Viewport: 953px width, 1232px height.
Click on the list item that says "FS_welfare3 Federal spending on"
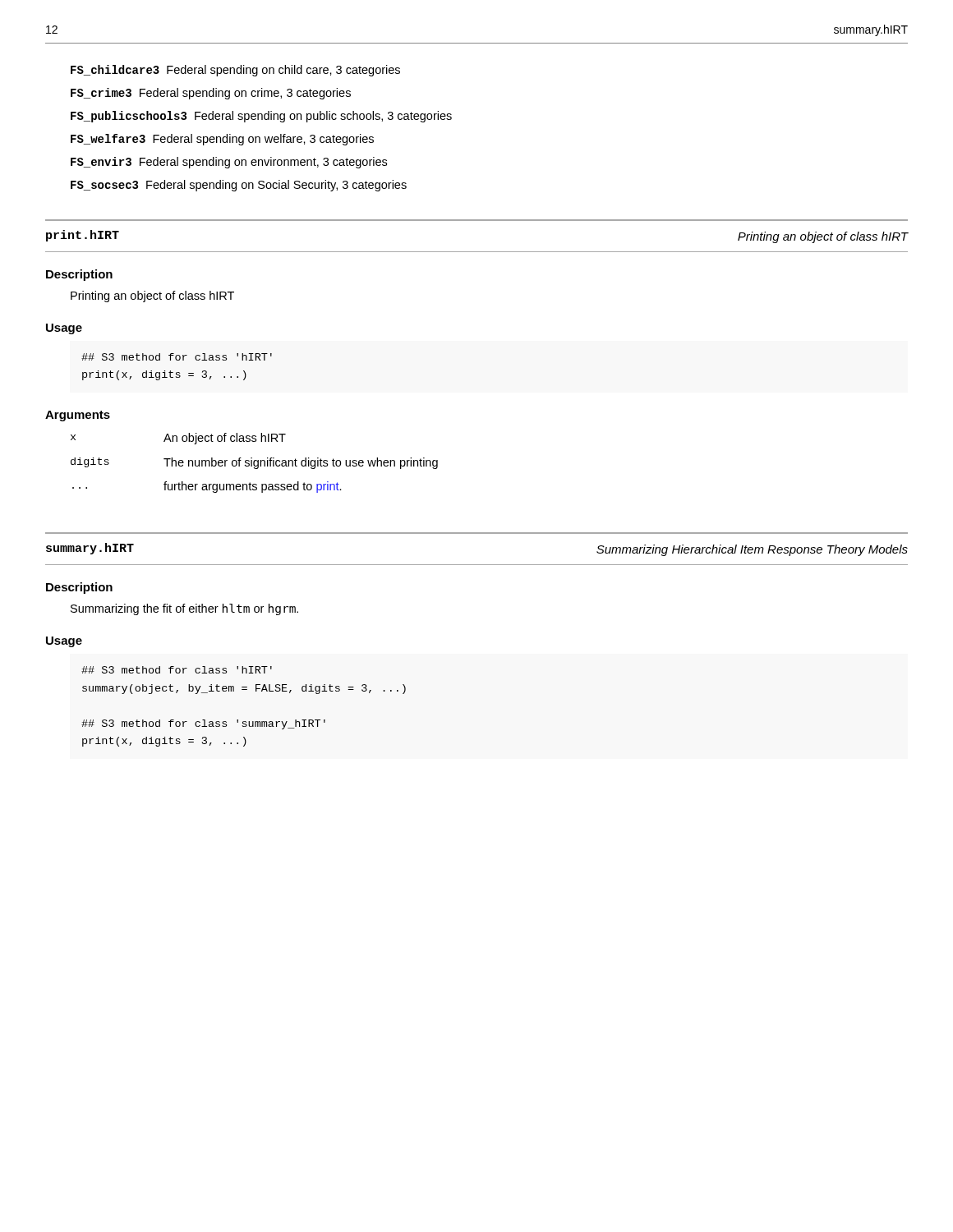(x=222, y=139)
